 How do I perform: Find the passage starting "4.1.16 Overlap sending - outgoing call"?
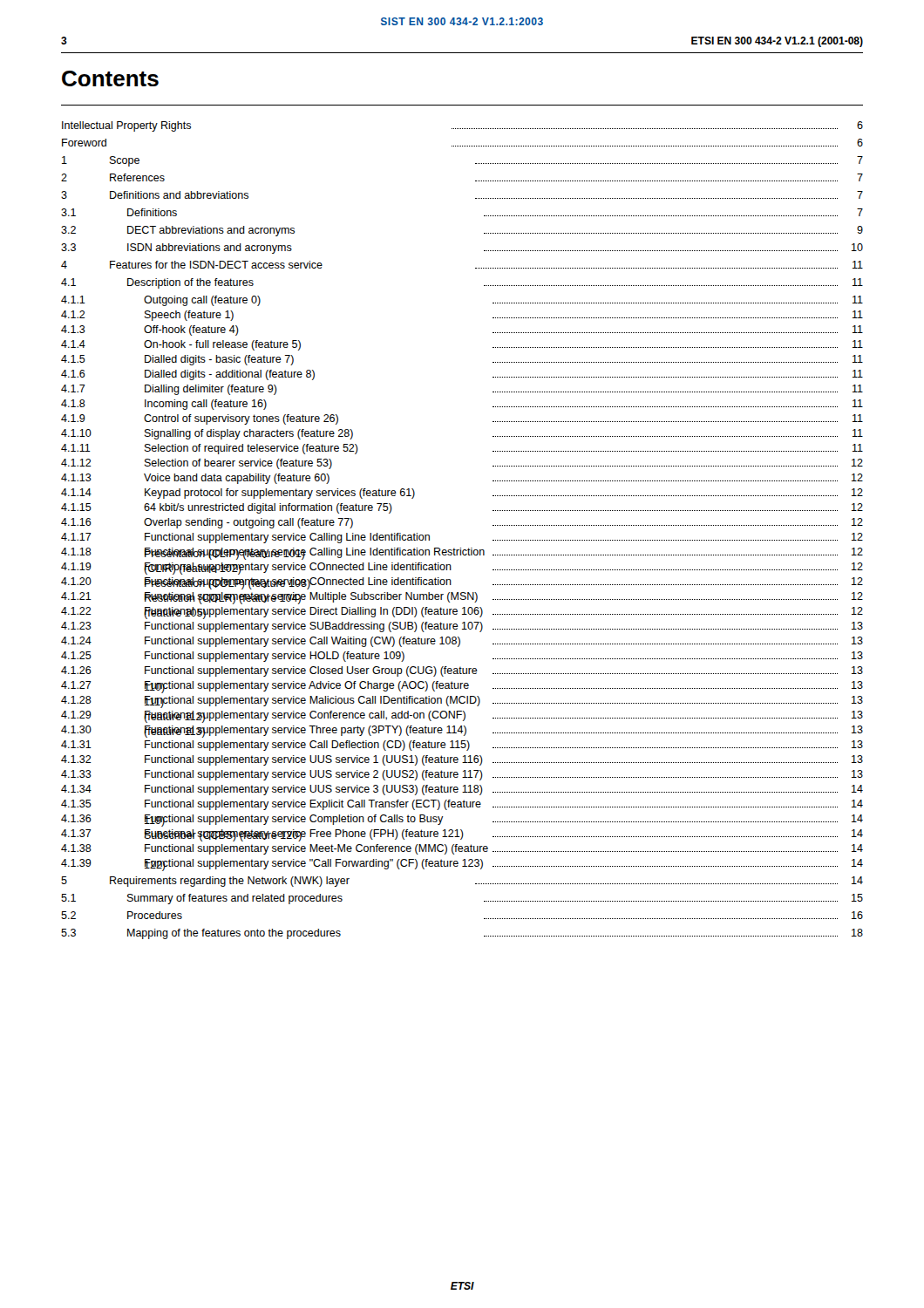(73, 523)
